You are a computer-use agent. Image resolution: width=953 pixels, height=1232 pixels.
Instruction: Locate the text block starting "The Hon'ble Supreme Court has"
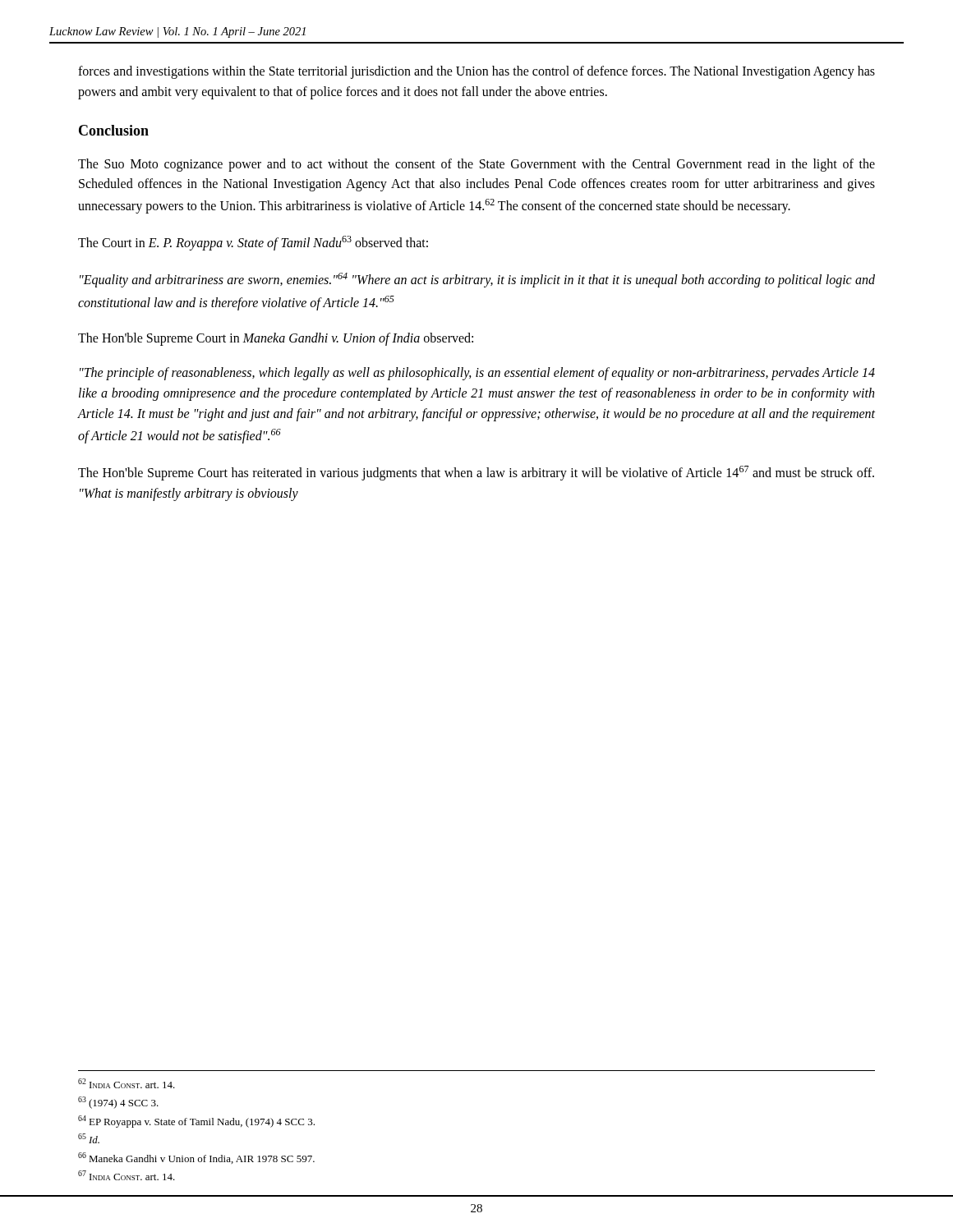coord(476,482)
